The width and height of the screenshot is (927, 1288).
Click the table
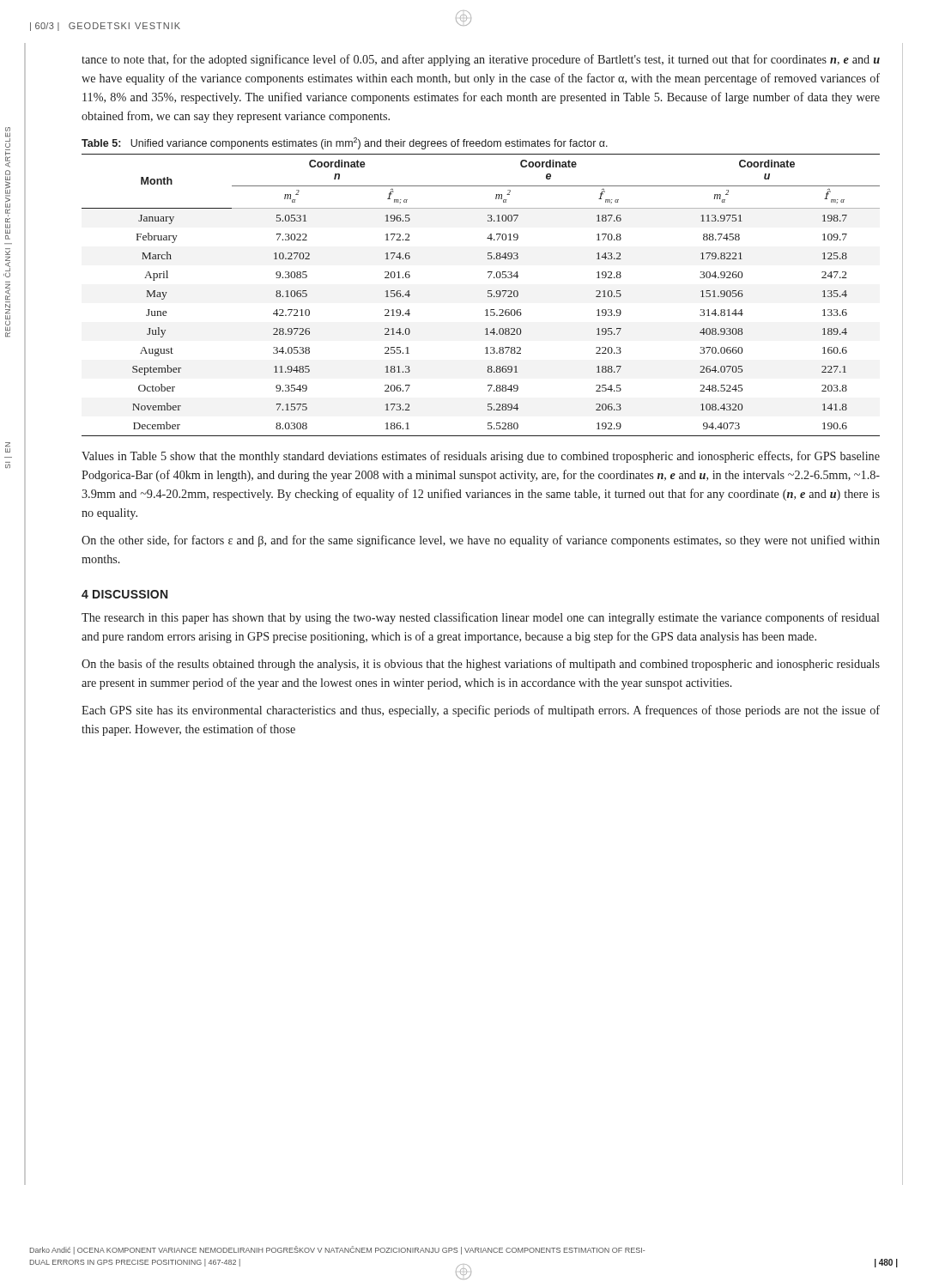coord(481,295)
